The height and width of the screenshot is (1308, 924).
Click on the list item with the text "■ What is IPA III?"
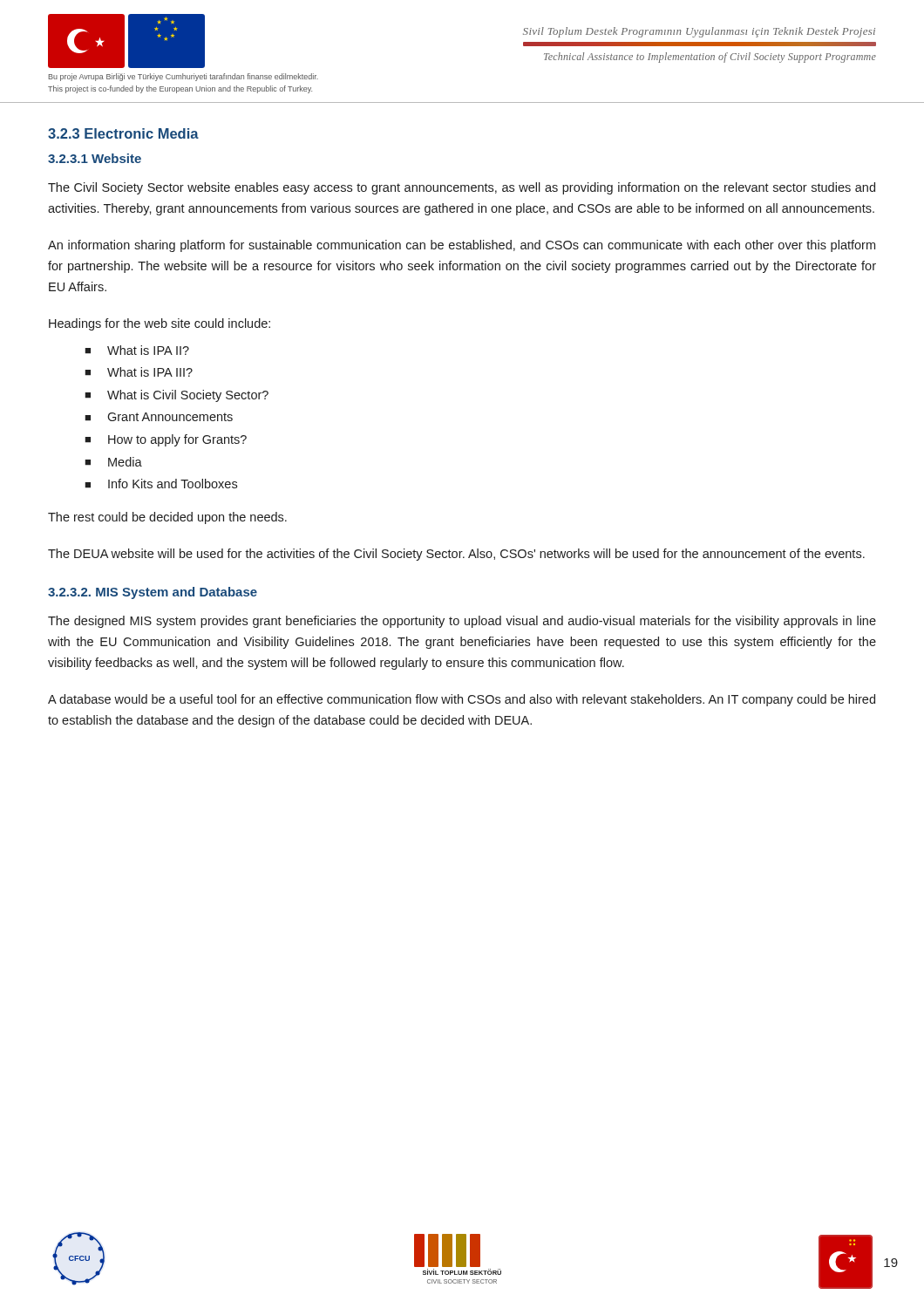[x=139, y=373]
